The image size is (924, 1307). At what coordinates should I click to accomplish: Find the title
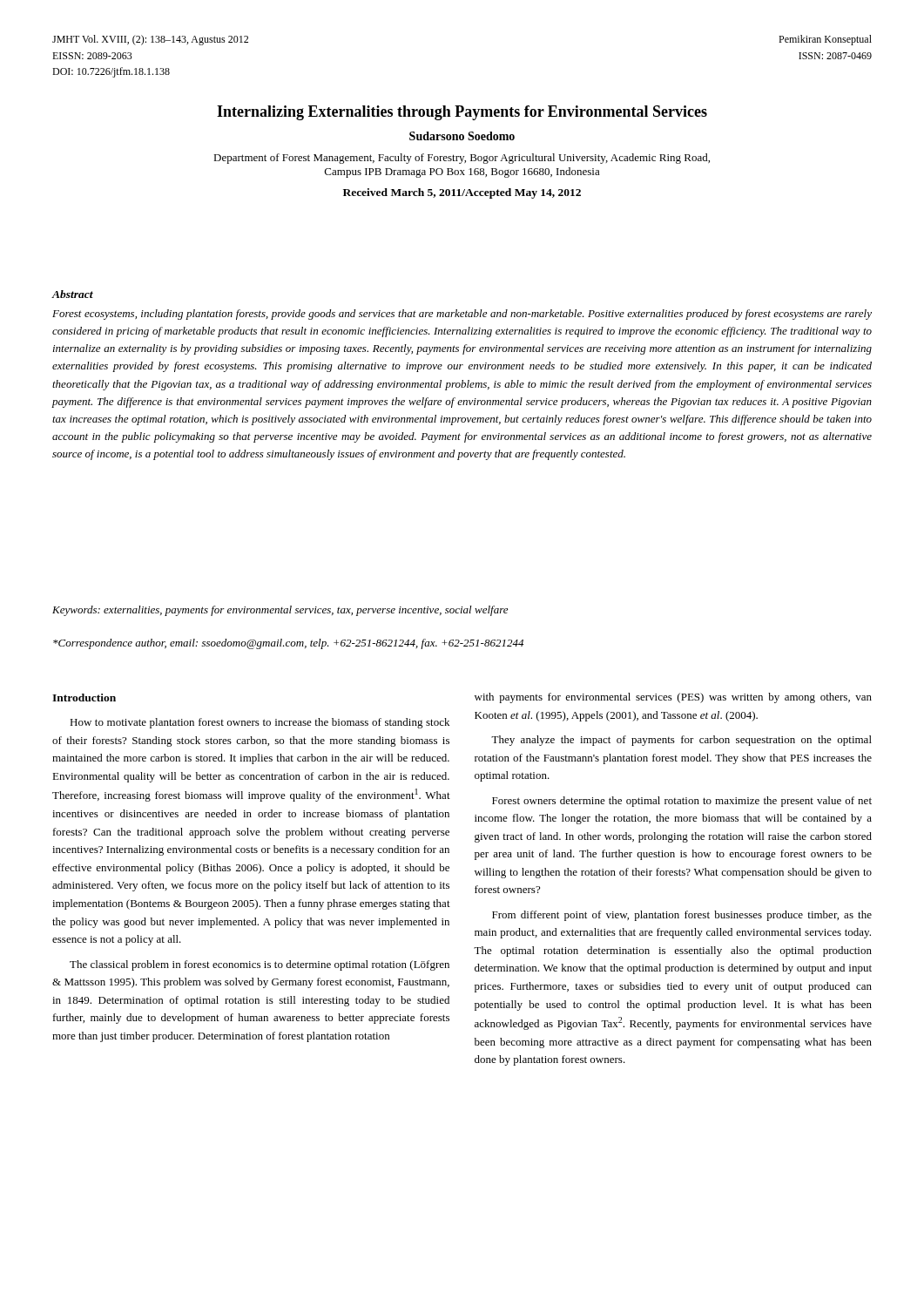[x=462, y=112]
